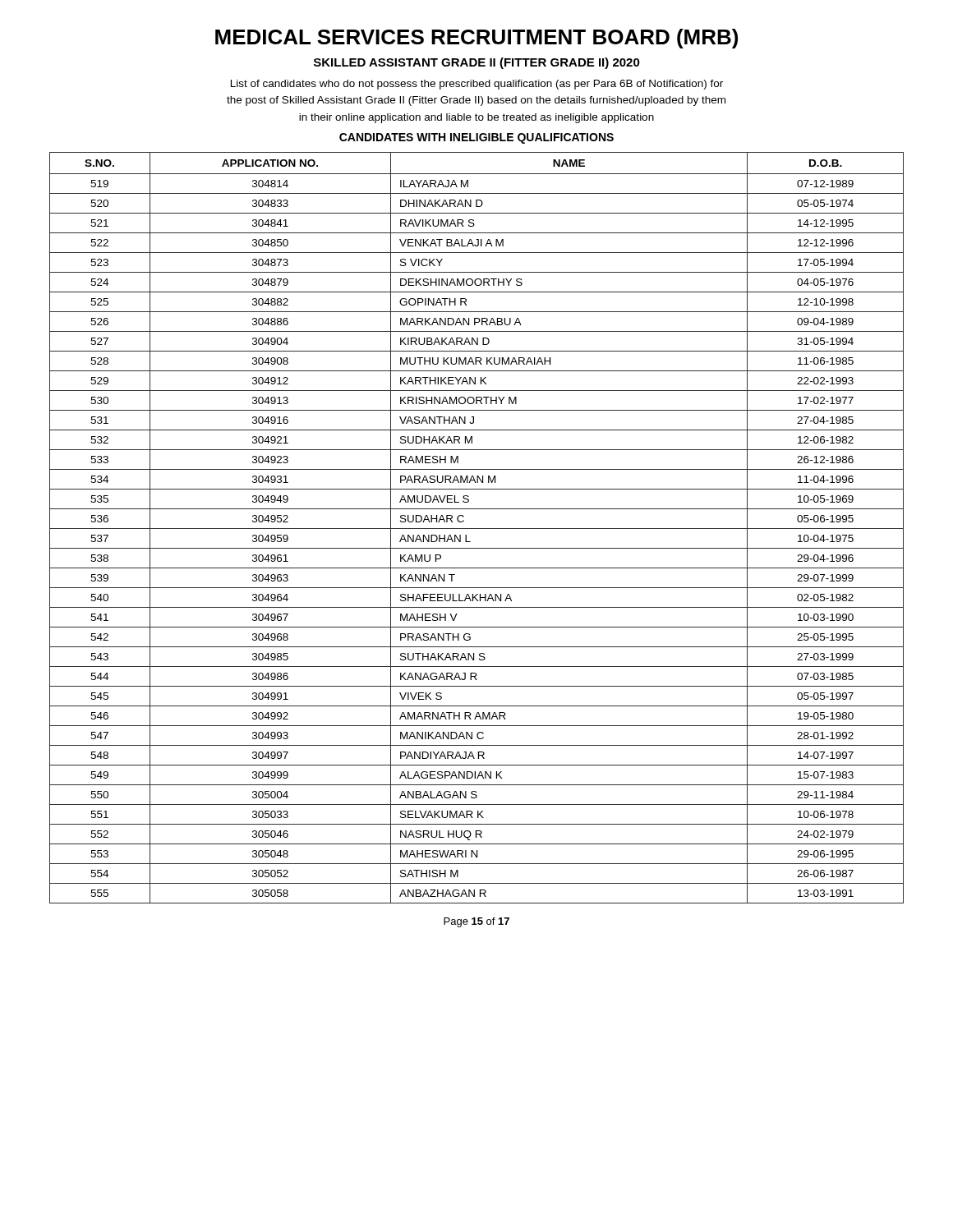Find the table that mentions "ANBAZHAGAN R"
This screenshot has height=1232, width=953.
[476, 528]
